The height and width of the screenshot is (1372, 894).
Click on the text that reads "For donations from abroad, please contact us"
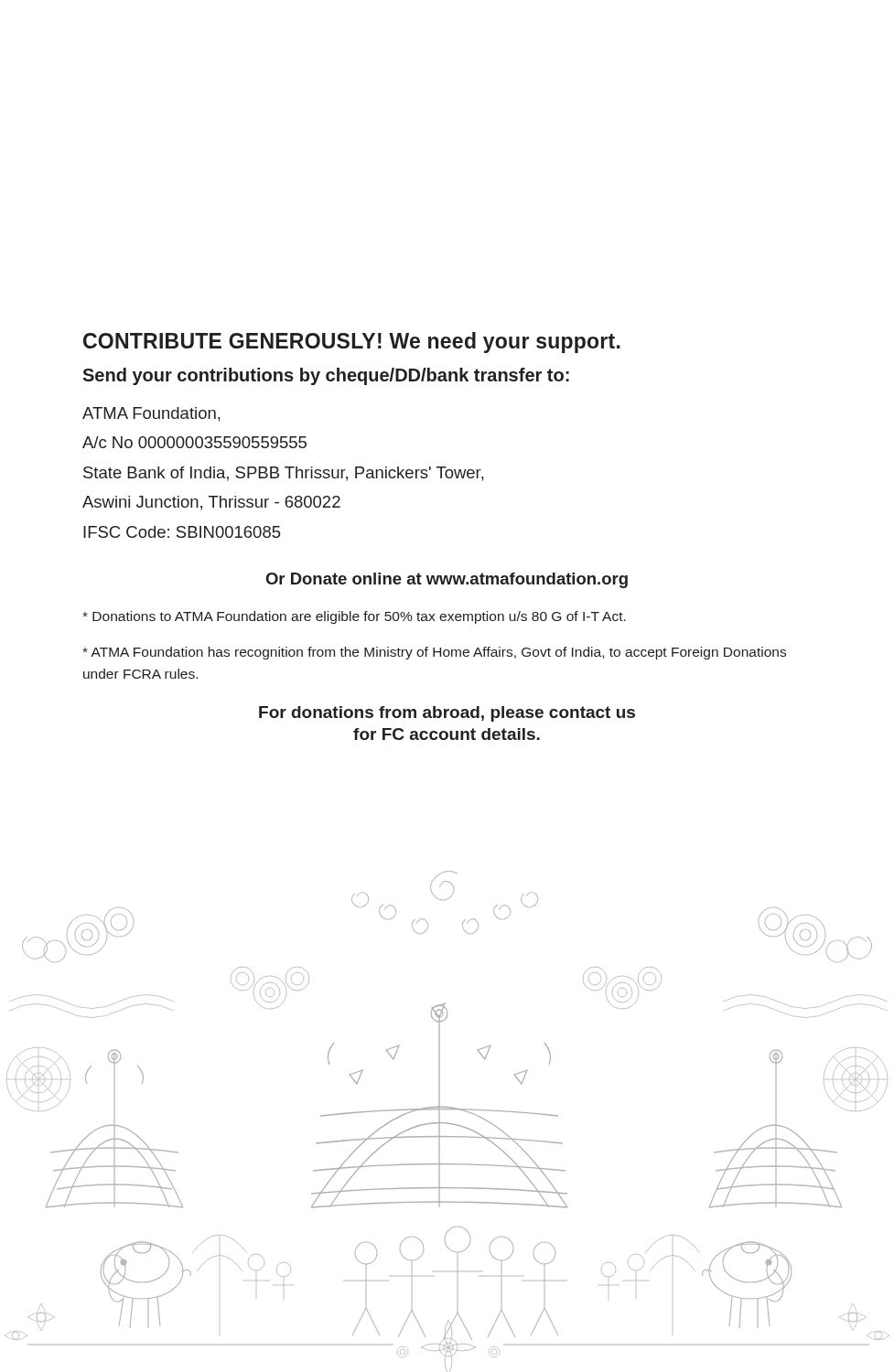pyautogui.click(x=447, y=712)
